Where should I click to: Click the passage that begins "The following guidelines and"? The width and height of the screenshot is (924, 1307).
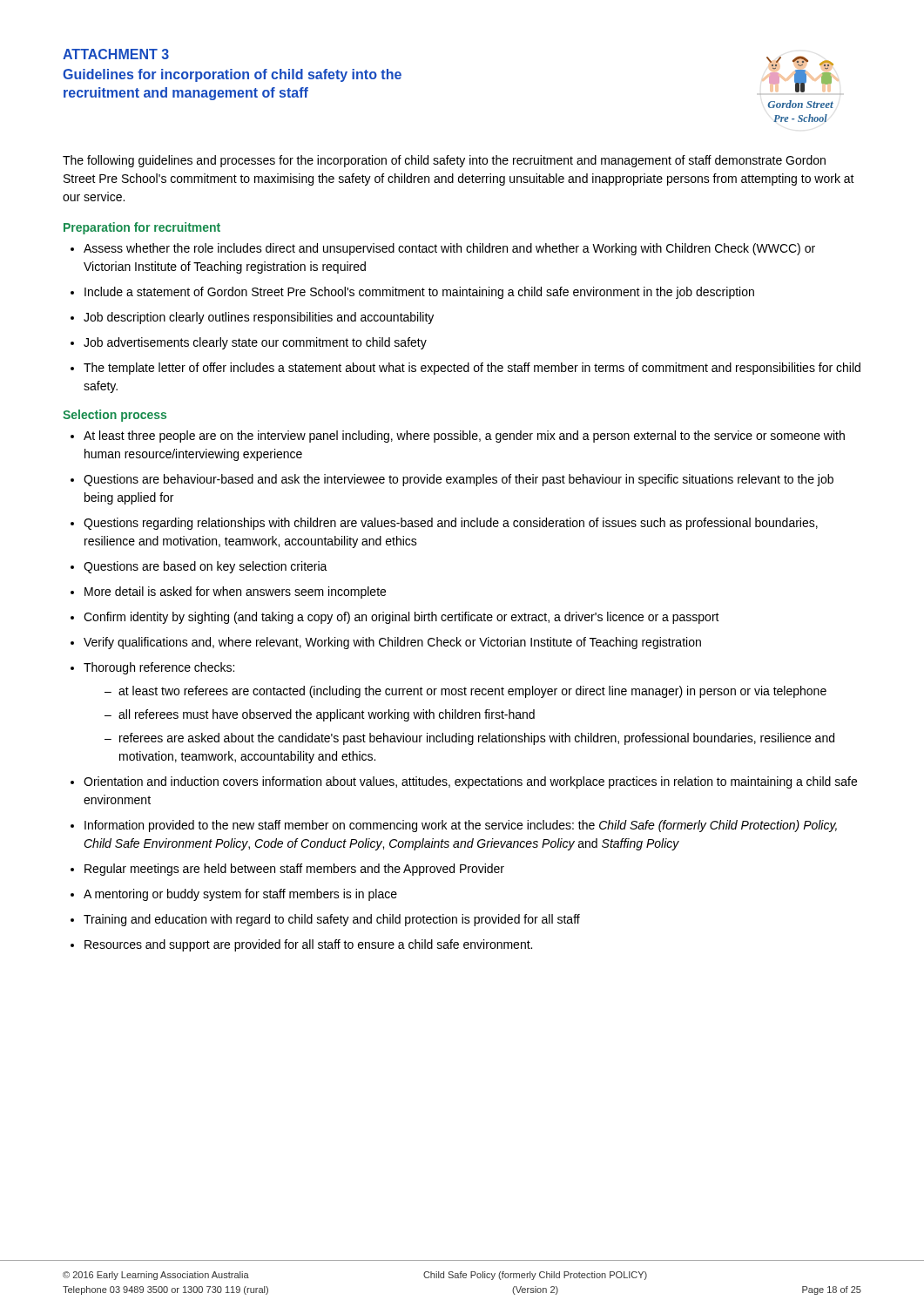coord(458,179)
